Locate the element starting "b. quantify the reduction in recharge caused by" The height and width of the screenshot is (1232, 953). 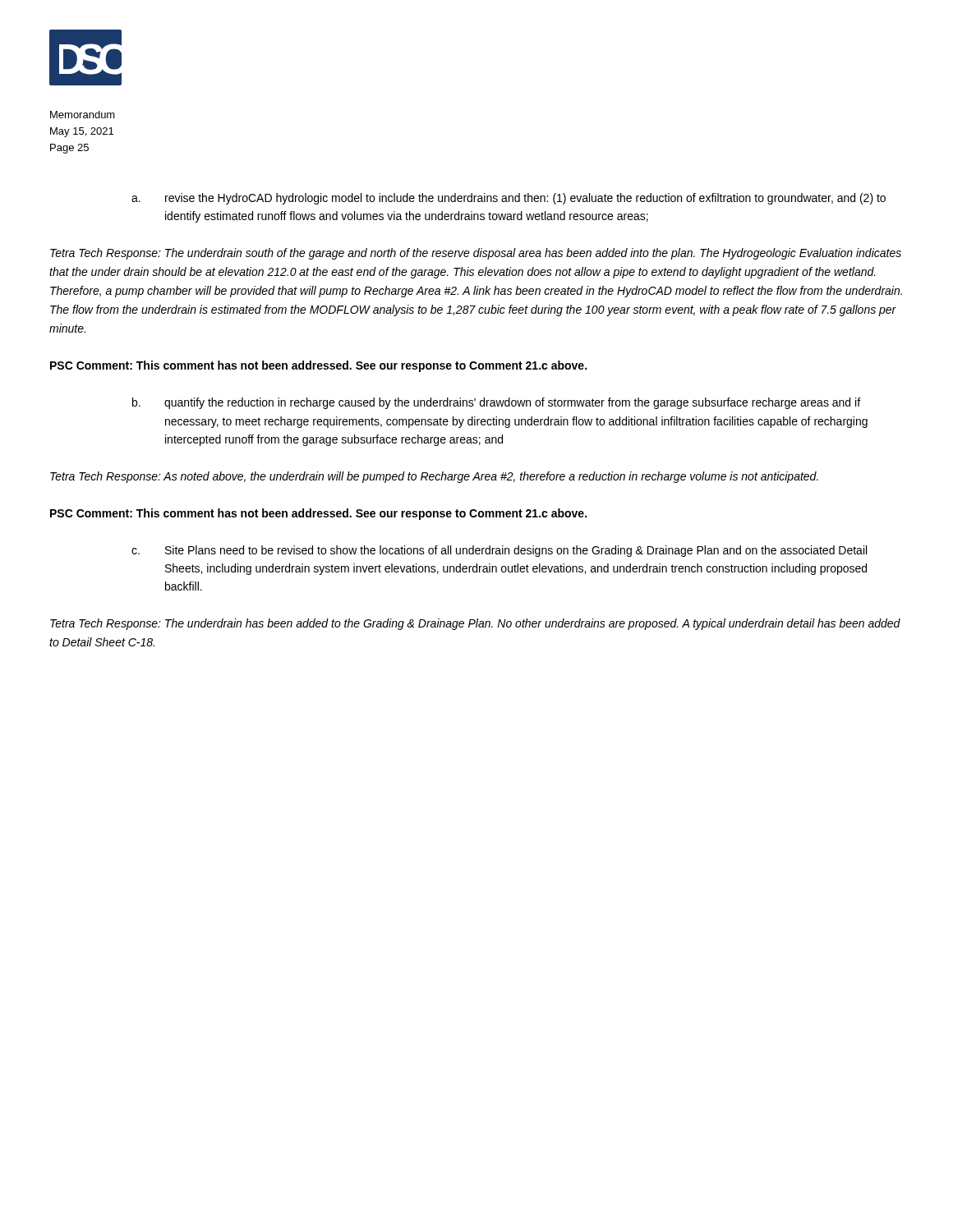pos(518,421)
